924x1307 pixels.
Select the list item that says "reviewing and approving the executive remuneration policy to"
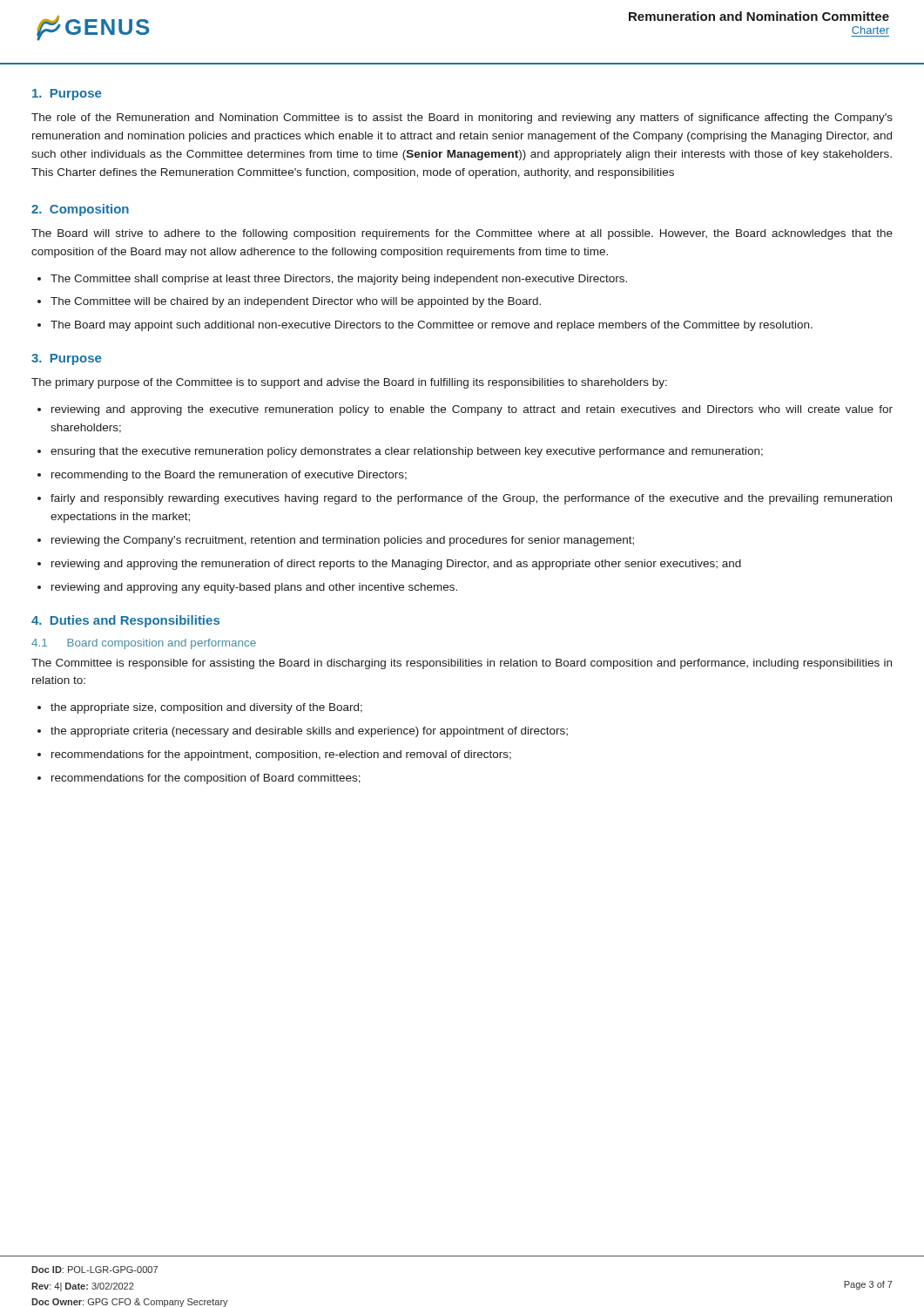tap(472, 418)
